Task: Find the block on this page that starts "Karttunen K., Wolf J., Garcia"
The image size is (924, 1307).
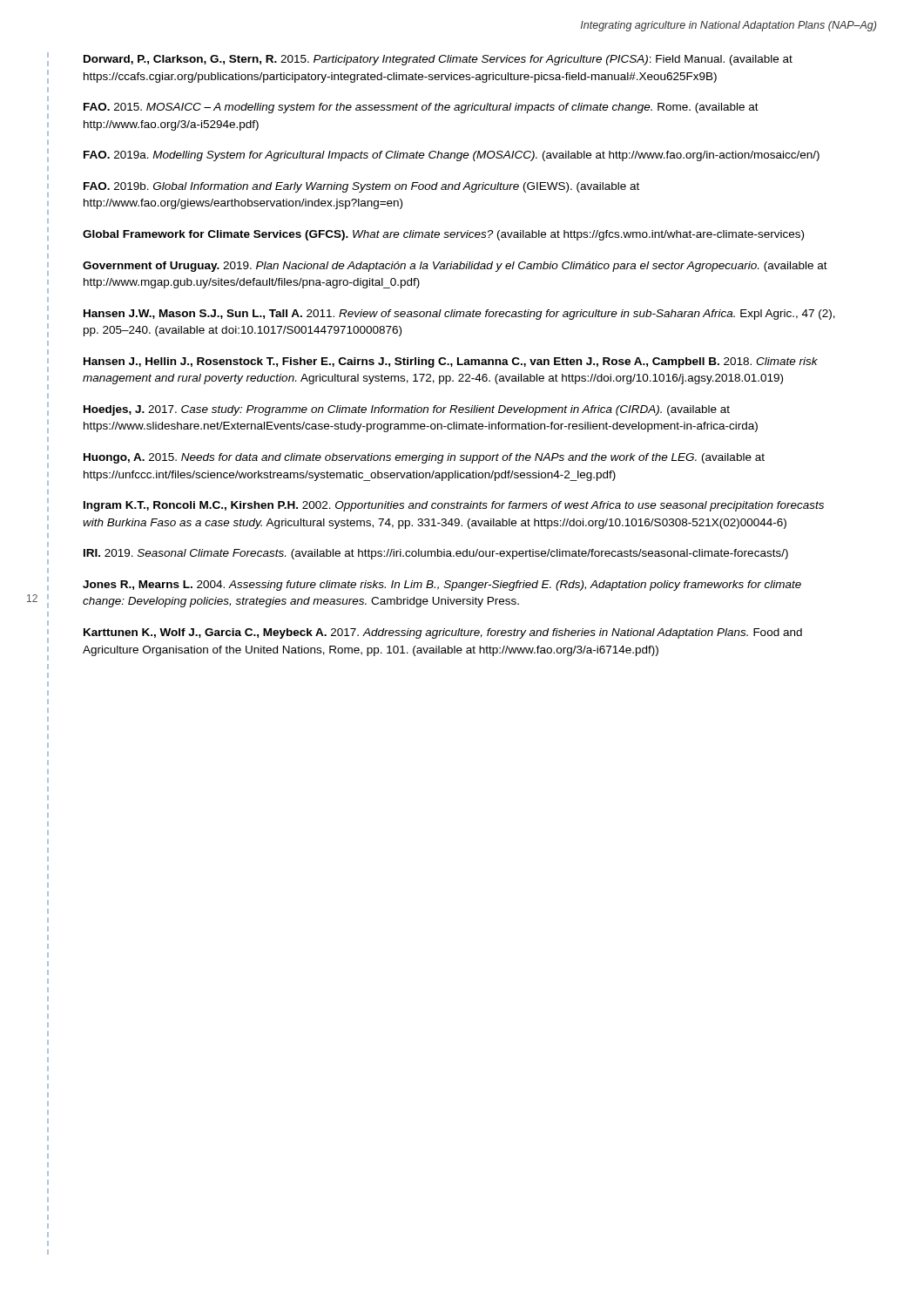Action: (x=443, y=641)
